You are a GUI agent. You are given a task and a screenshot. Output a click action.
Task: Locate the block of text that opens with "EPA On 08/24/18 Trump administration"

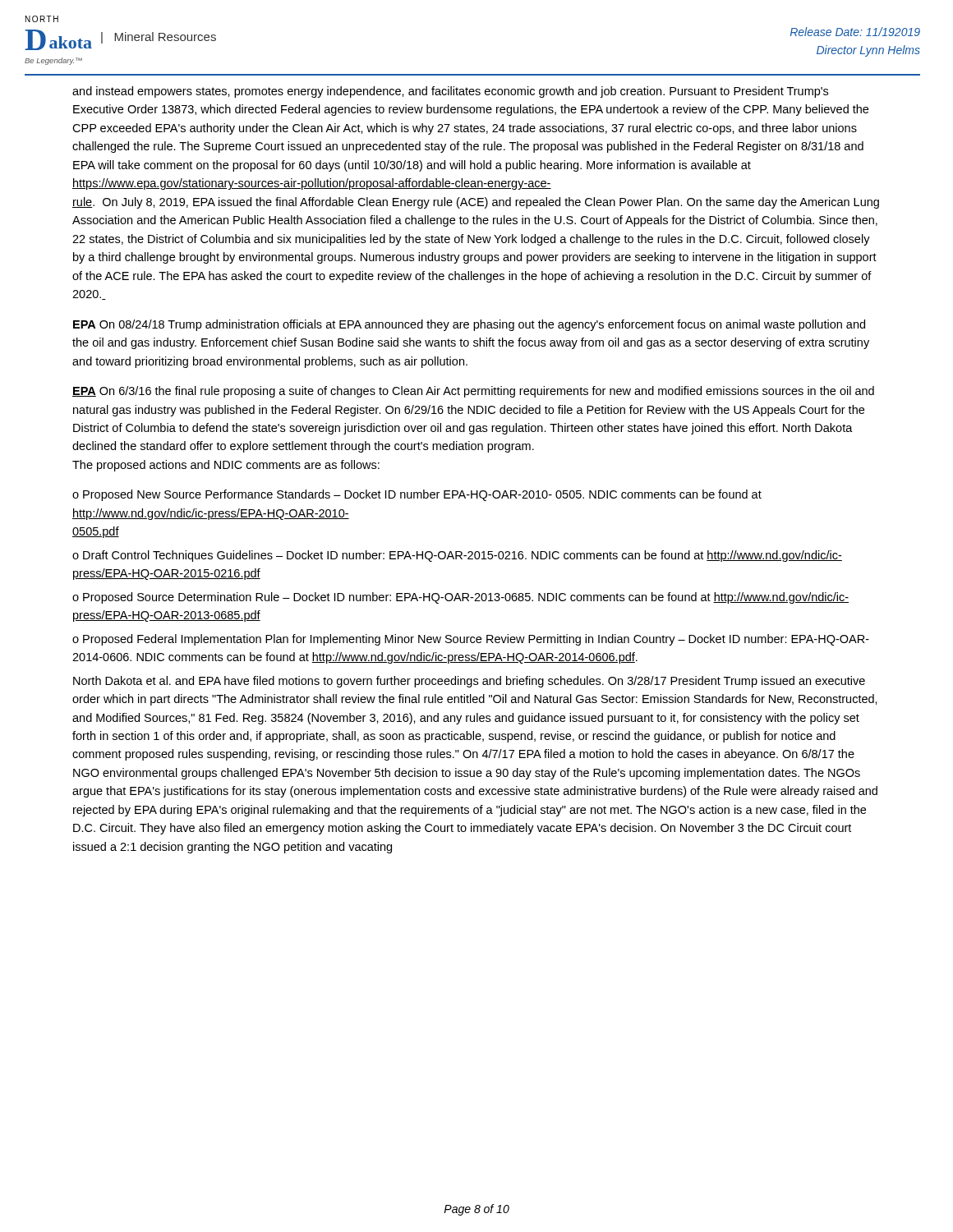[x=471, y=343]
